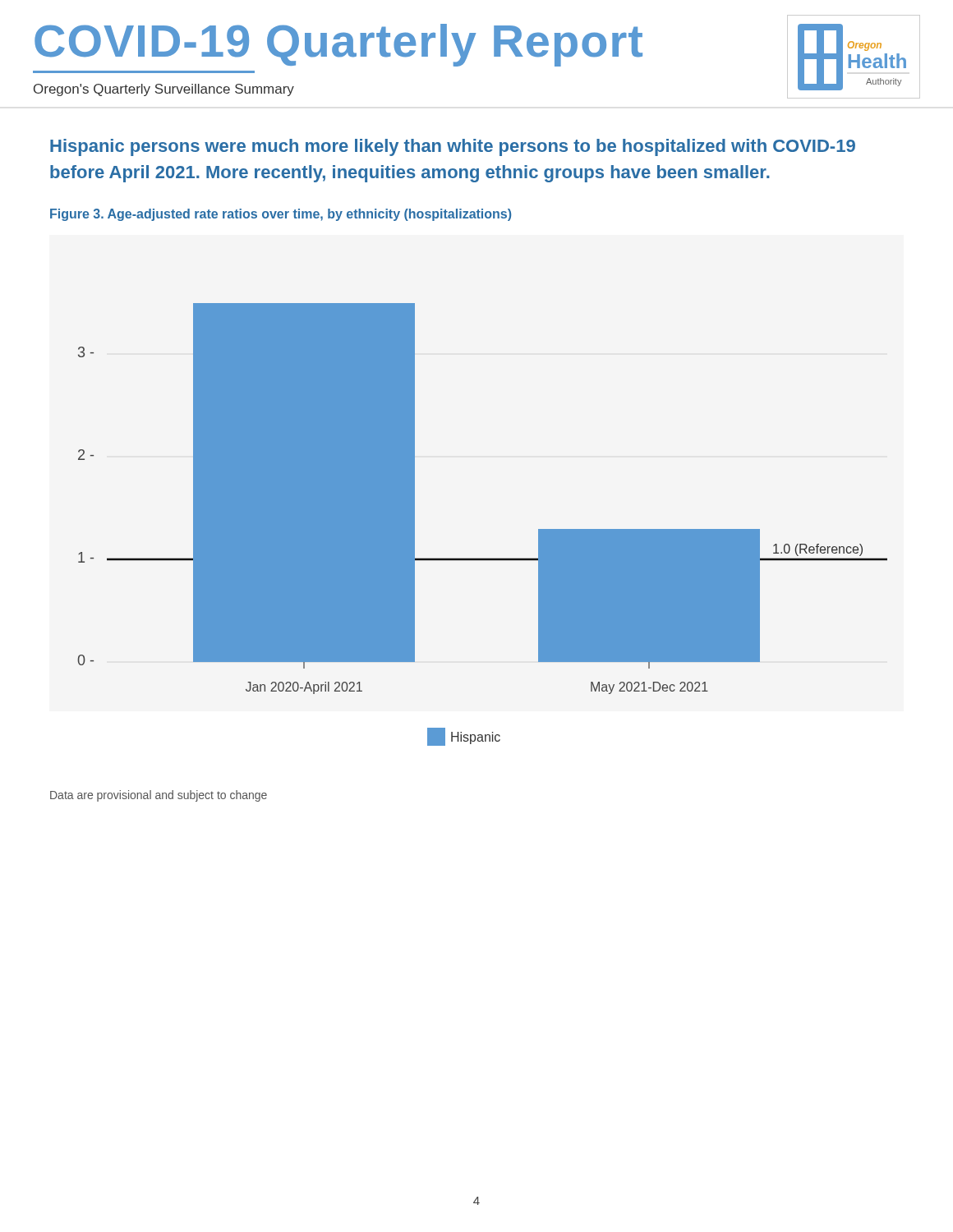
Task: Where is the caption that starts "Figure 3. Age-adjusted"?
Action: click(281, 214)
